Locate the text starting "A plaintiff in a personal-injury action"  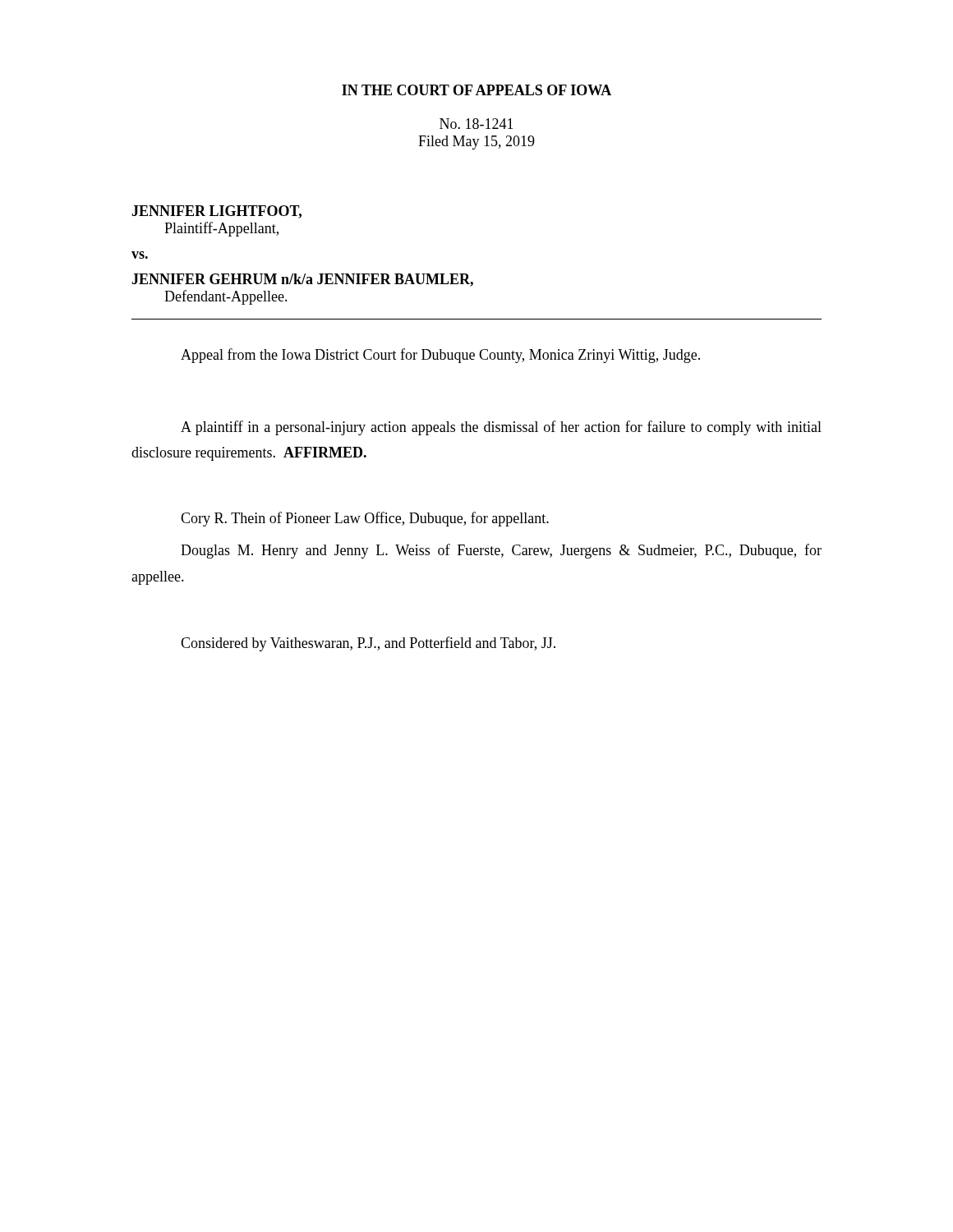[476, 440]
